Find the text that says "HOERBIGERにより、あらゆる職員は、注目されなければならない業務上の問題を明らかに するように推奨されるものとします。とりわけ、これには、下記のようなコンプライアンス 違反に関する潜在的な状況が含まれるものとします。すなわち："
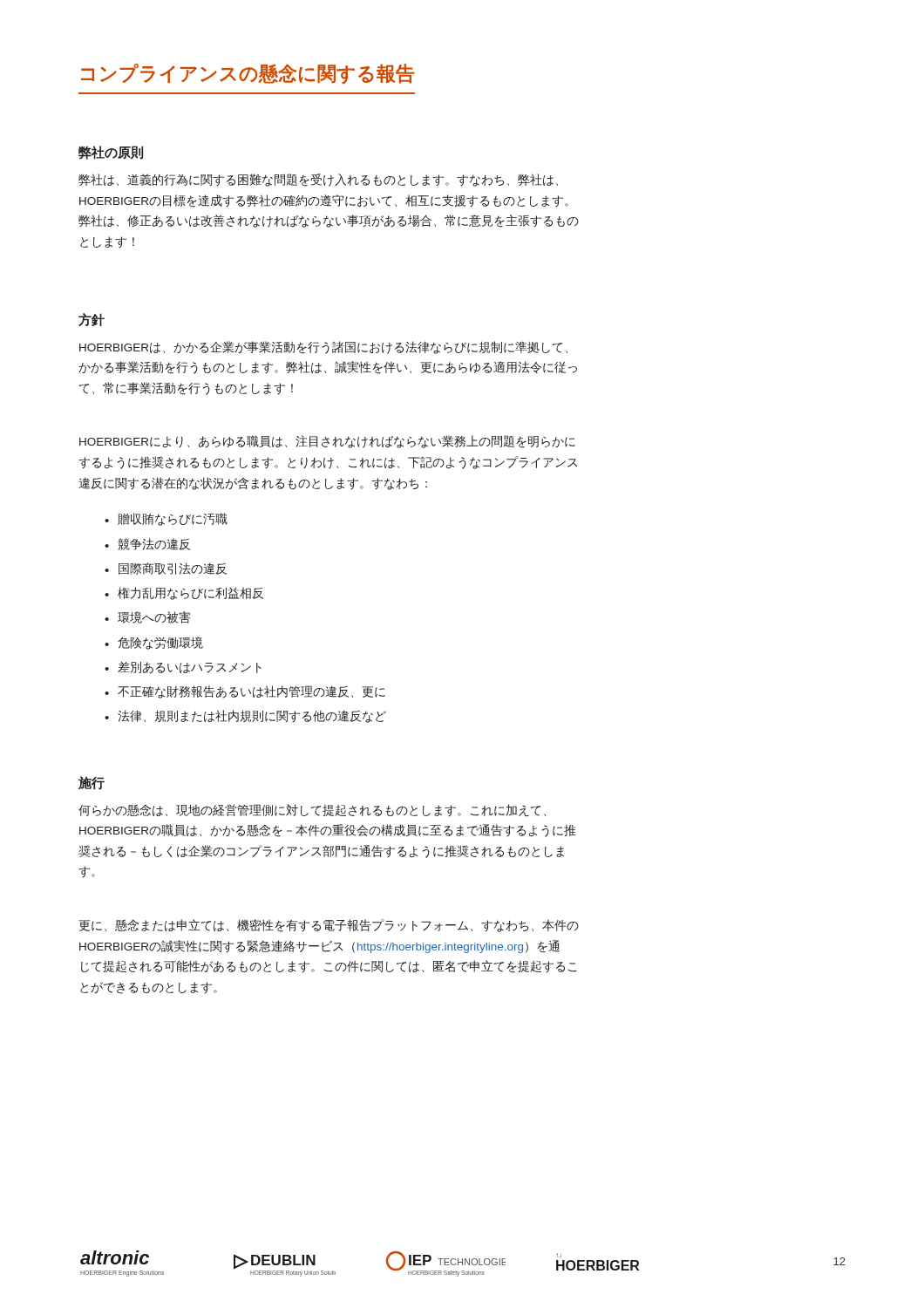Image resolution: width=924 pixels, height=1308 pixels. click(x=329, y=463)
